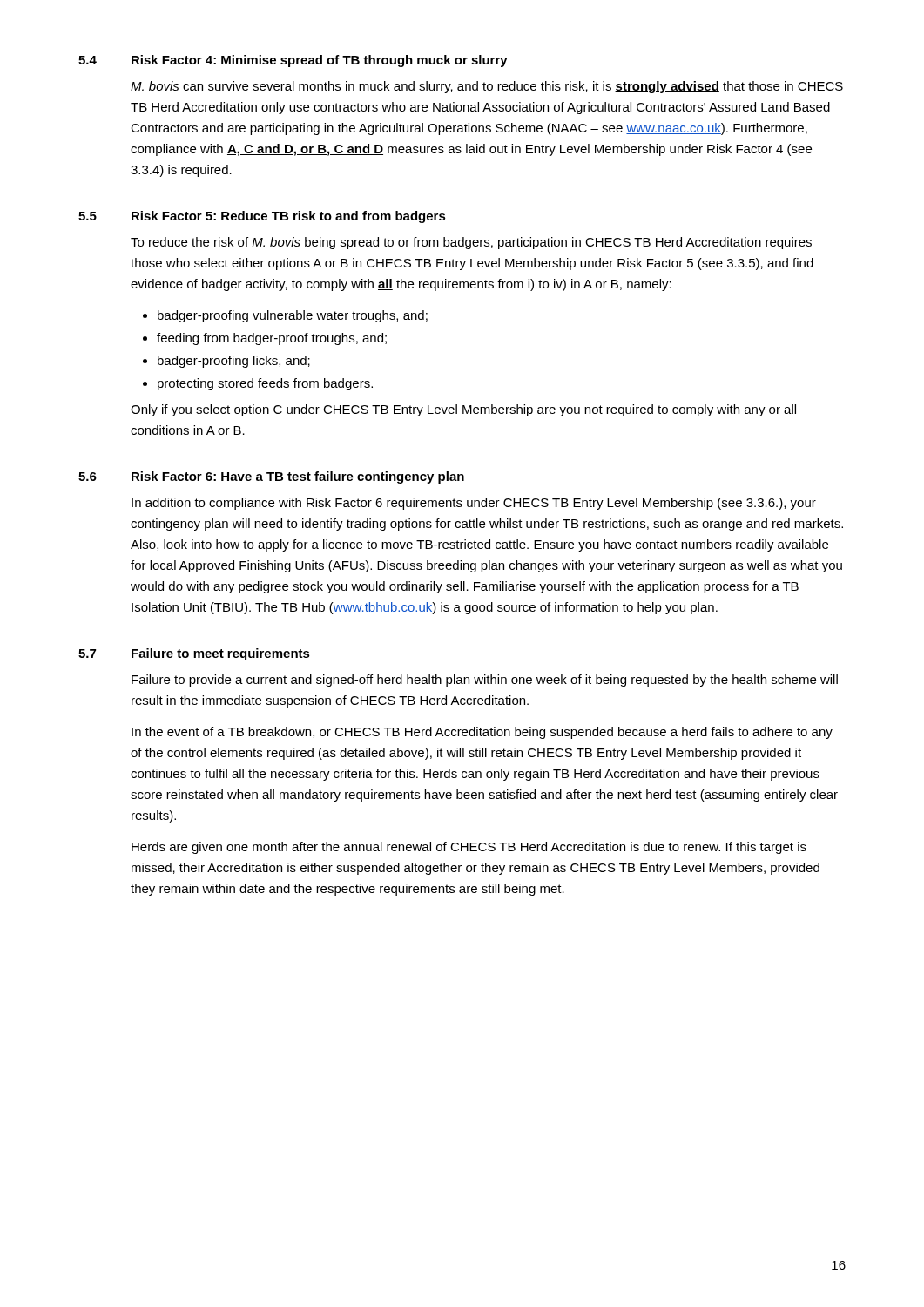The image size is (924, 1307).
Task: Click on the list item with the text "badger-proofing licks, and;"
Action: coord(234,360)
